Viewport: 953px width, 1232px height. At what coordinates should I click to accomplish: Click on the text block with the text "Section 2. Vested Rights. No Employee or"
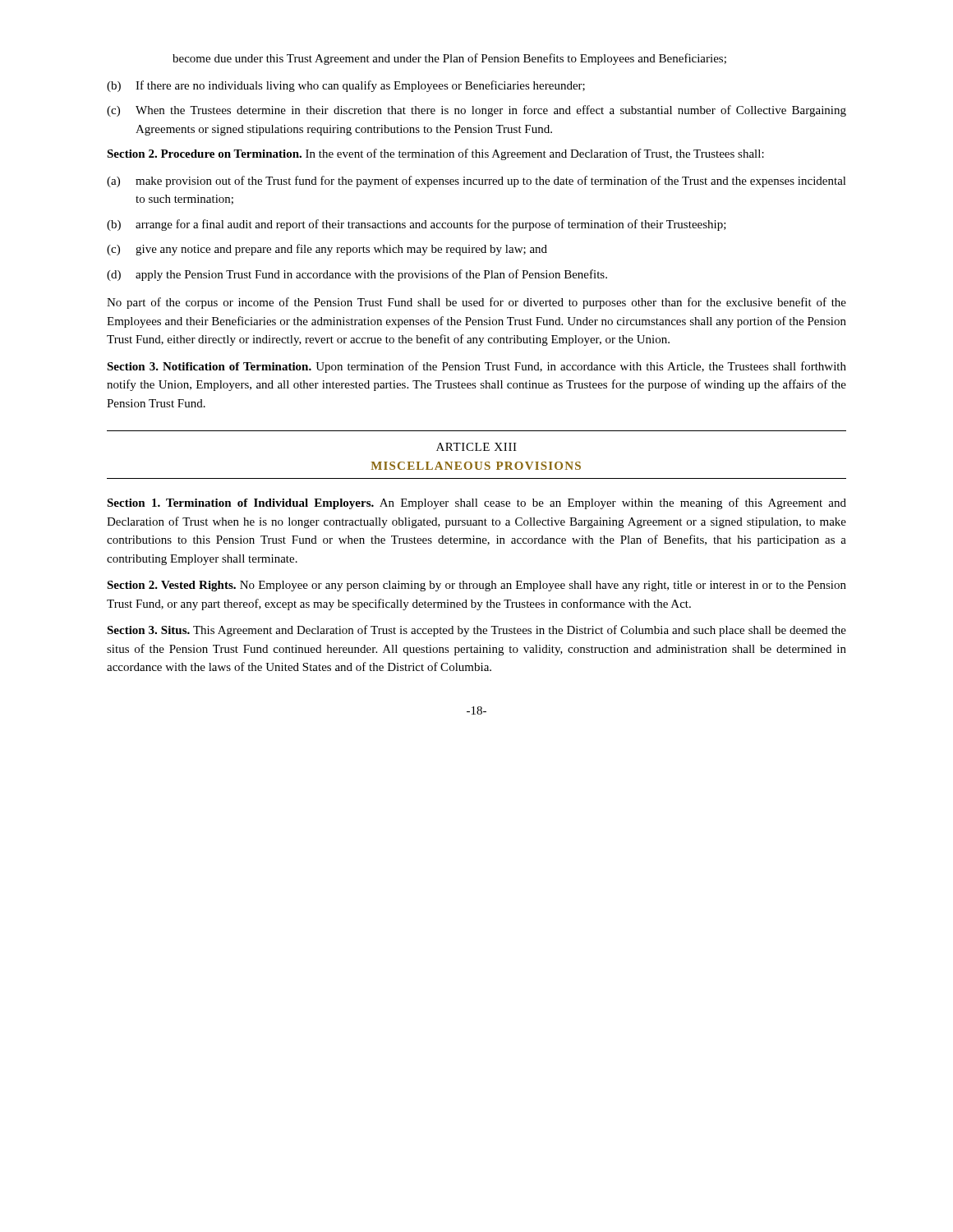pos(476,594)
